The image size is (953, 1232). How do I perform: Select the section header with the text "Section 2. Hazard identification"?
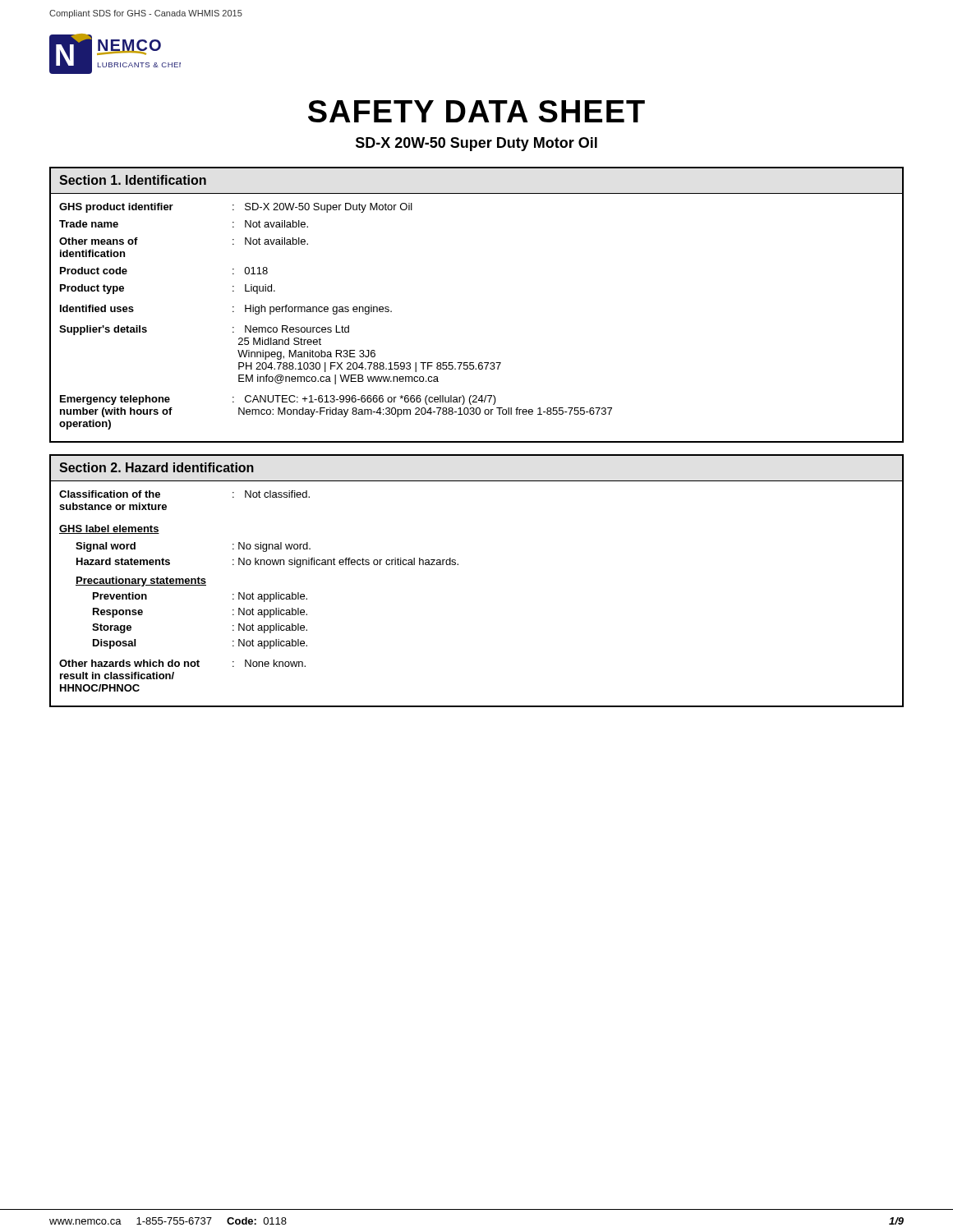click(x=157, y=468)
